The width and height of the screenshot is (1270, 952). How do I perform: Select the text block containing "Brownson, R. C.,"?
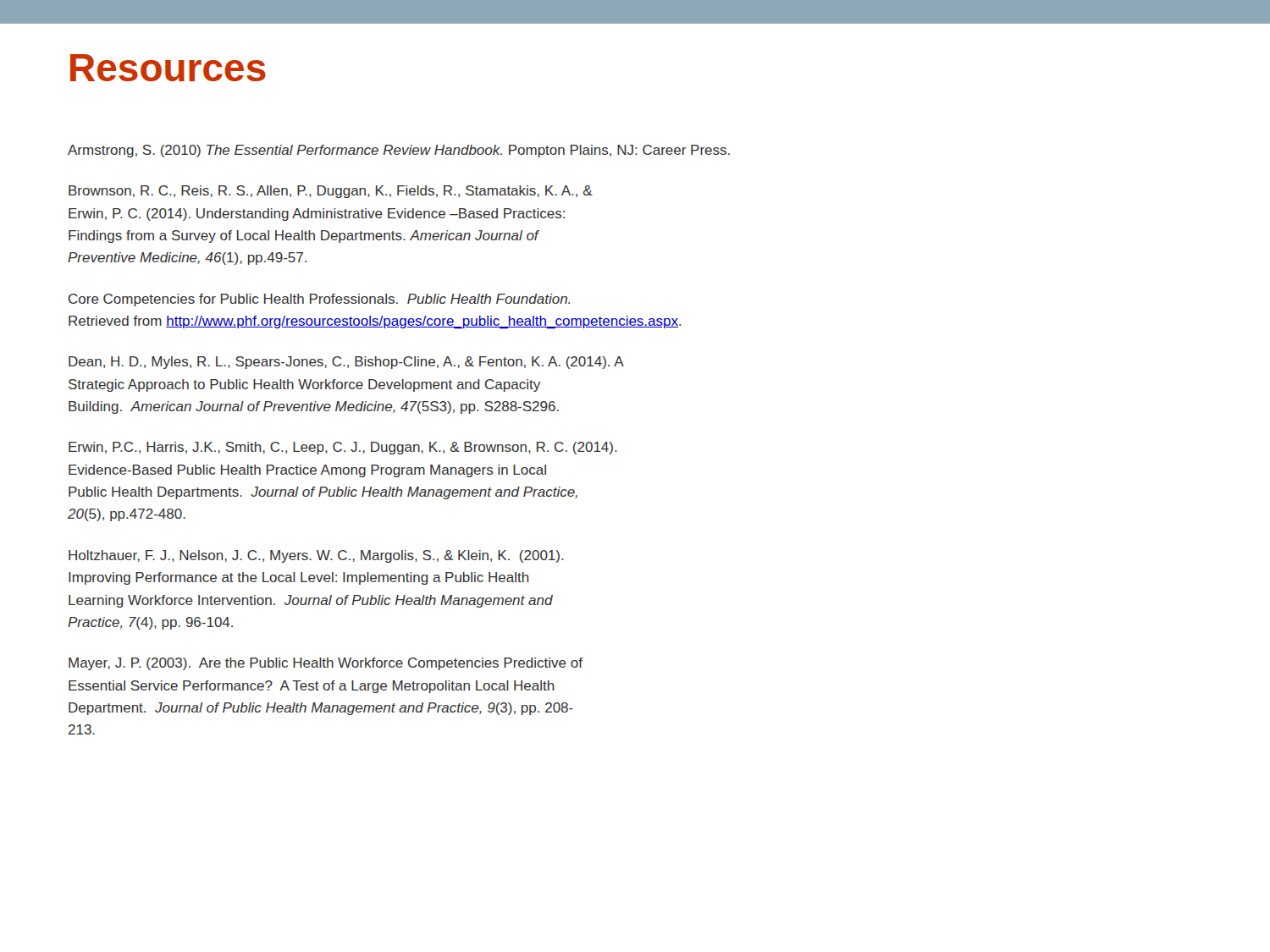click(330, 225)
